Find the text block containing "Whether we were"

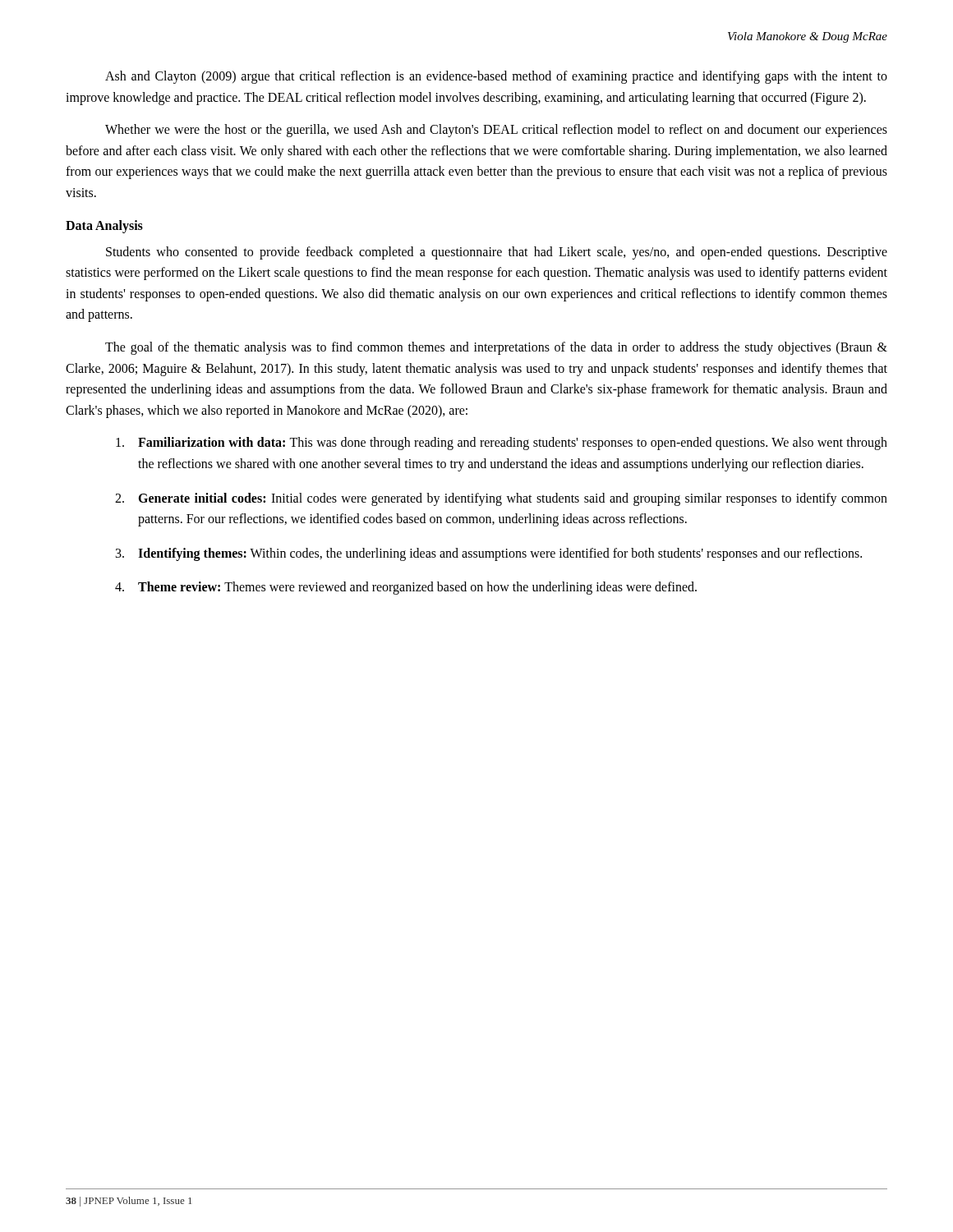tap(476, 161)
